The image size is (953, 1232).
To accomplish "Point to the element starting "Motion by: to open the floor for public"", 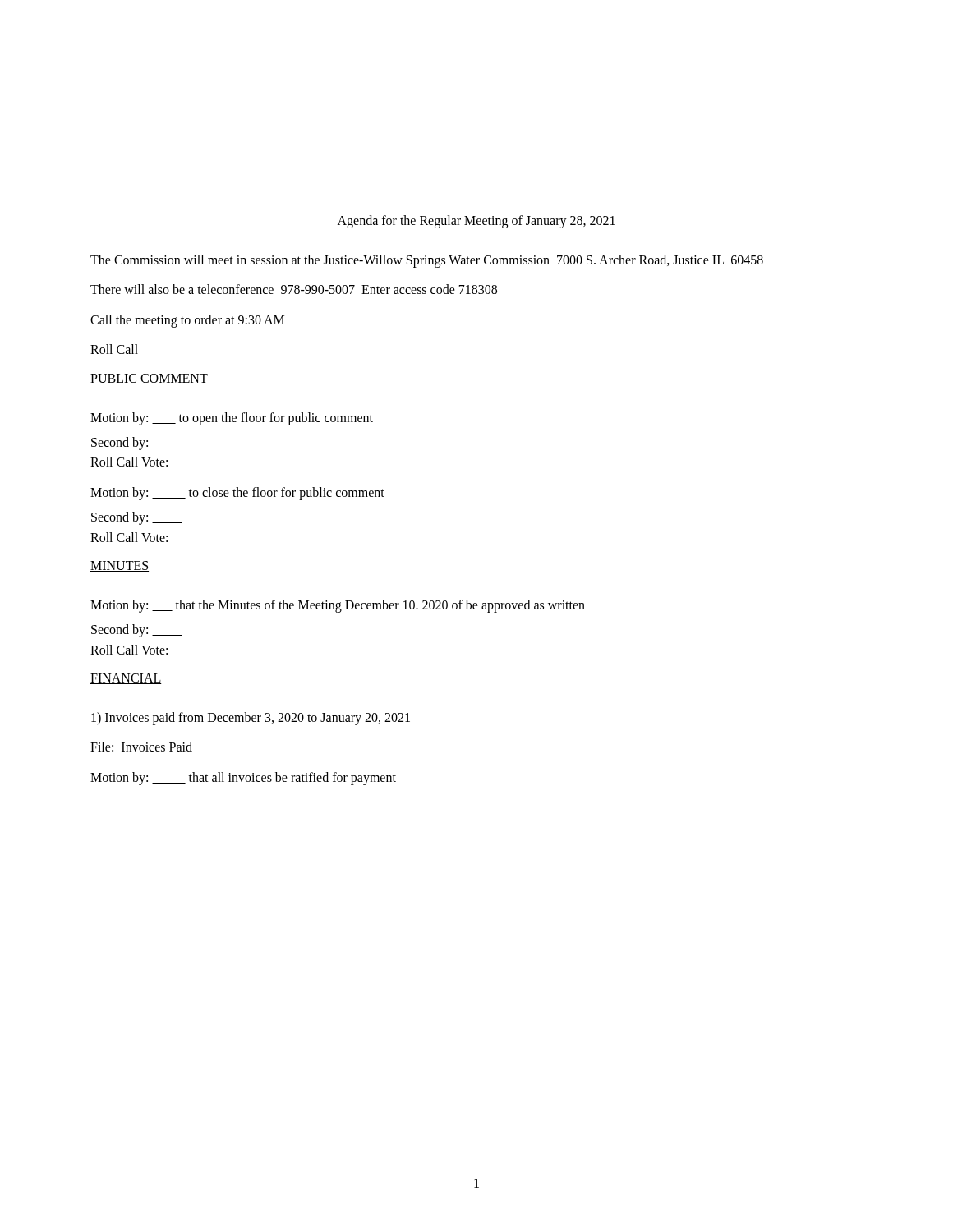I will [232, 417].
